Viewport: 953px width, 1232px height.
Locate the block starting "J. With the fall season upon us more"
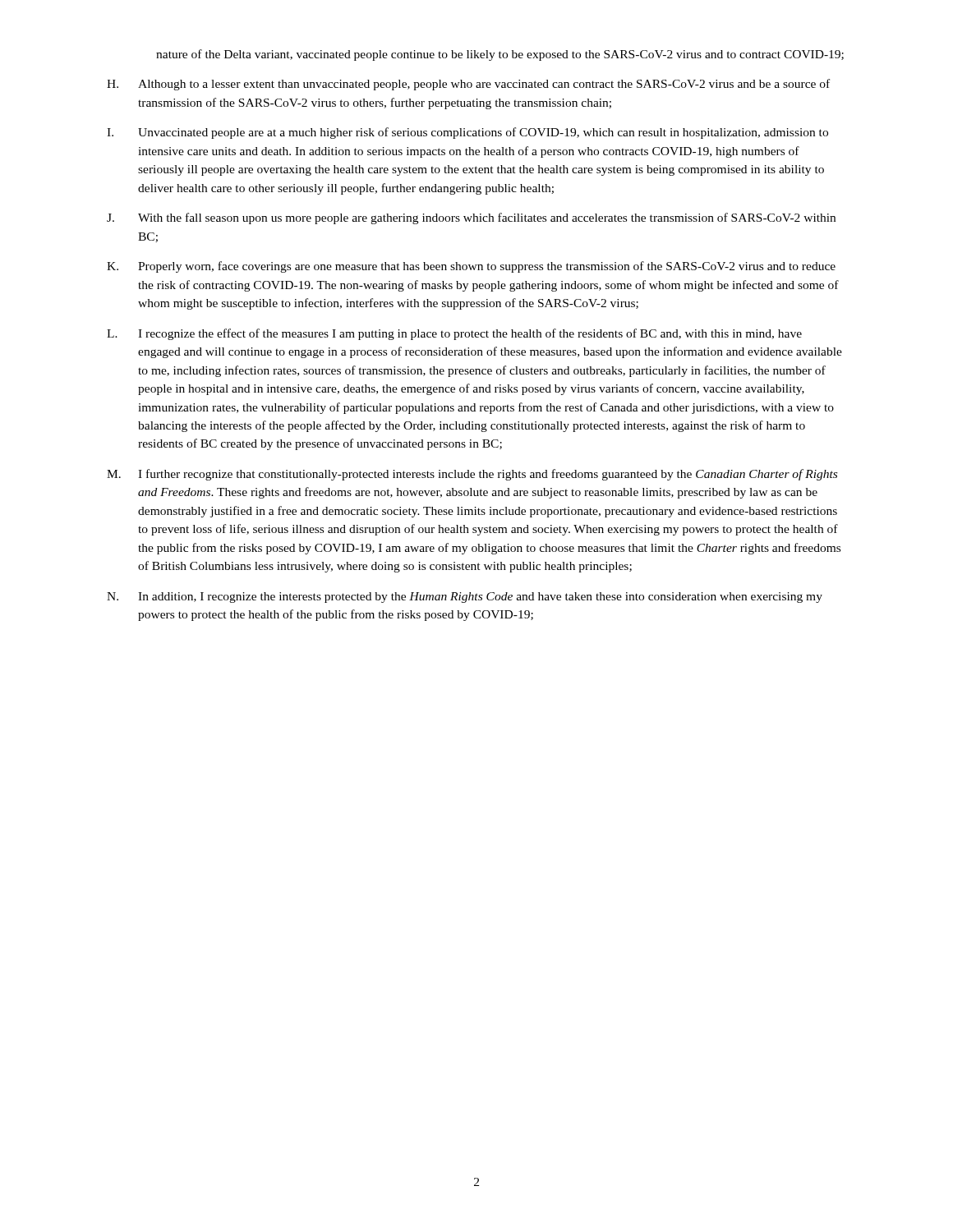[x=476, y=227]
